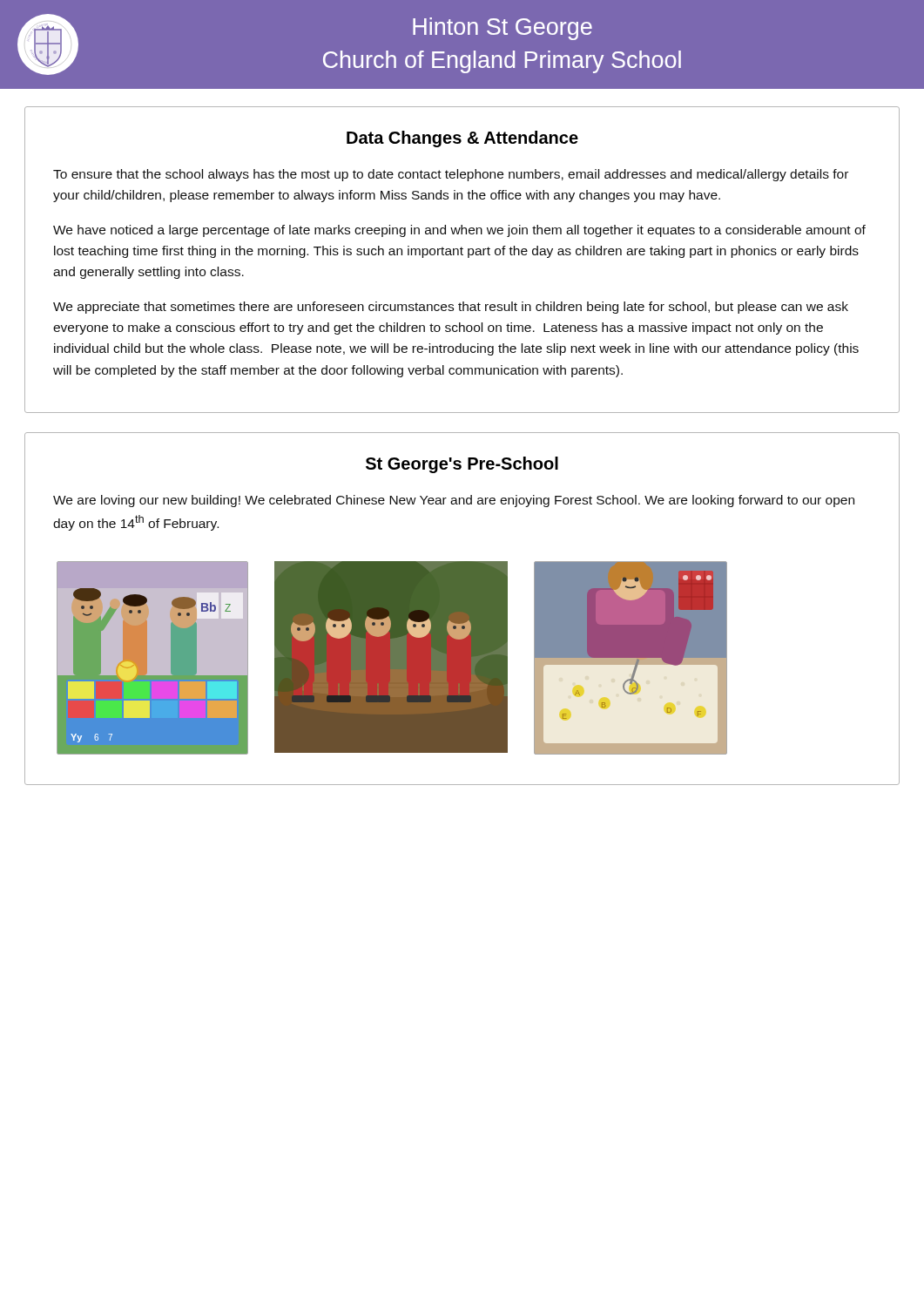Select the passage starting "St George's Pre-School"

(462, 464)
